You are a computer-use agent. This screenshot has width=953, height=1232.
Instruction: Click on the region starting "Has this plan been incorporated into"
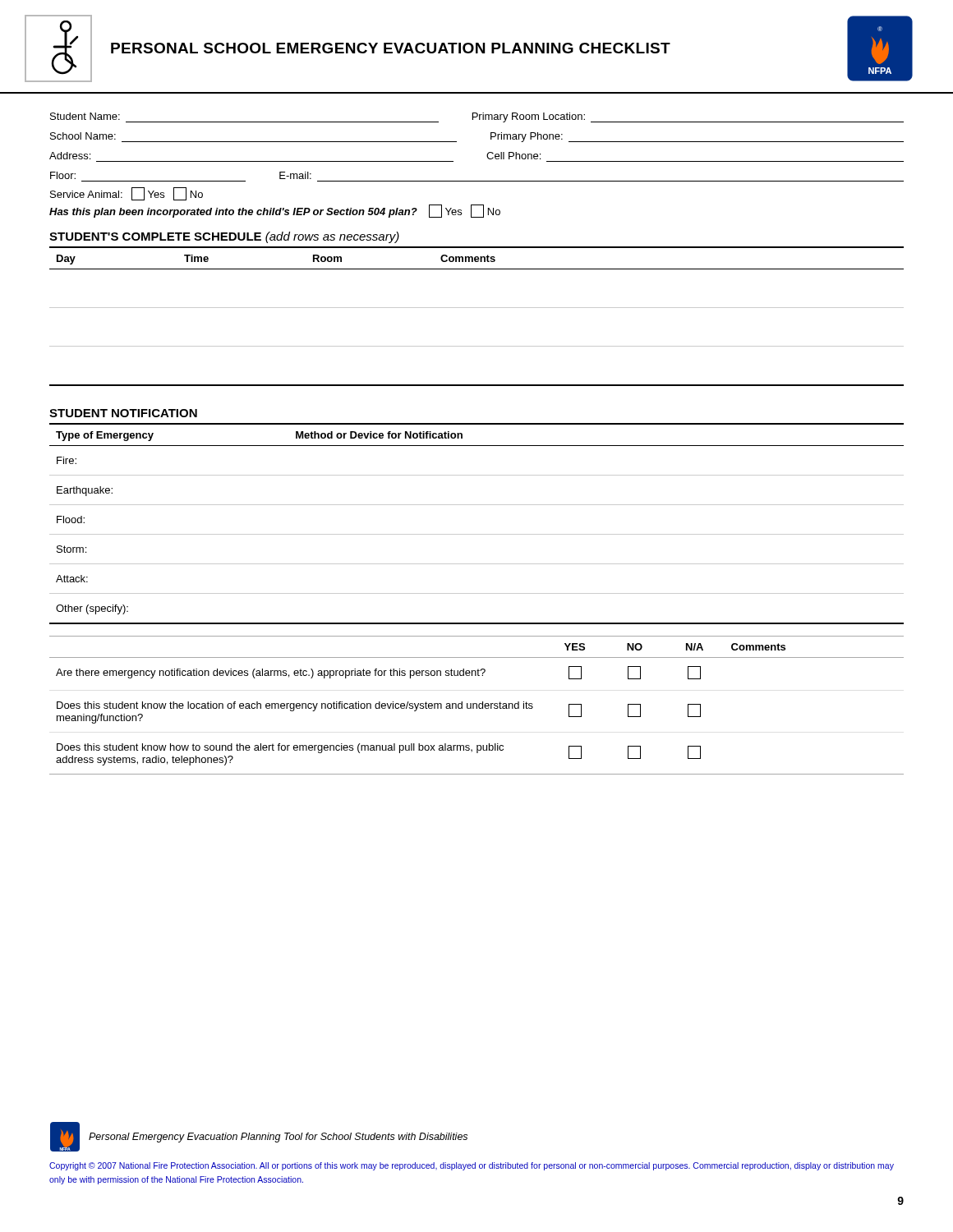(275, 211)
